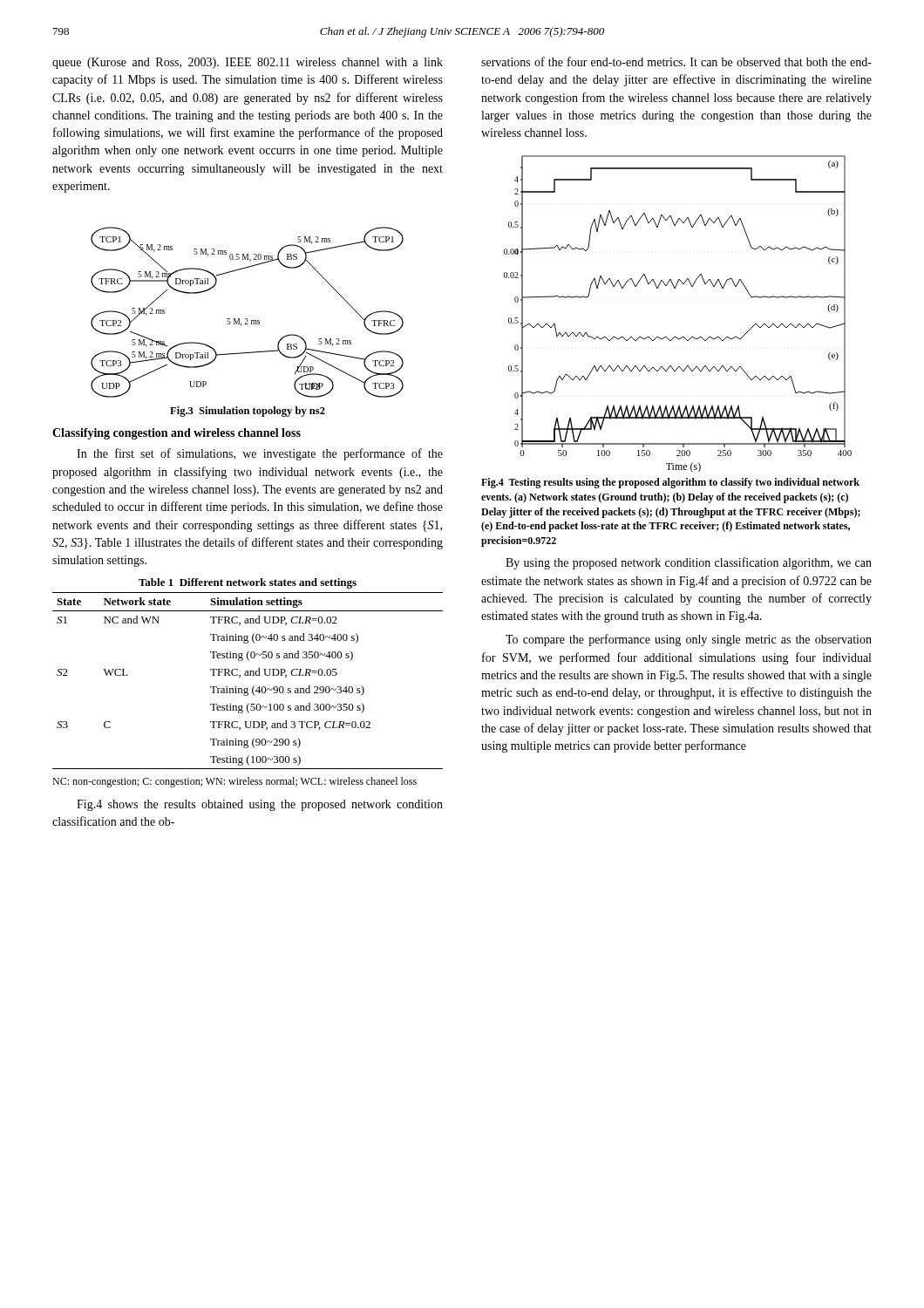Point to the element starting "Classifying congestion and wireless channel loss"
The image size is (924, 1308).
176,433
